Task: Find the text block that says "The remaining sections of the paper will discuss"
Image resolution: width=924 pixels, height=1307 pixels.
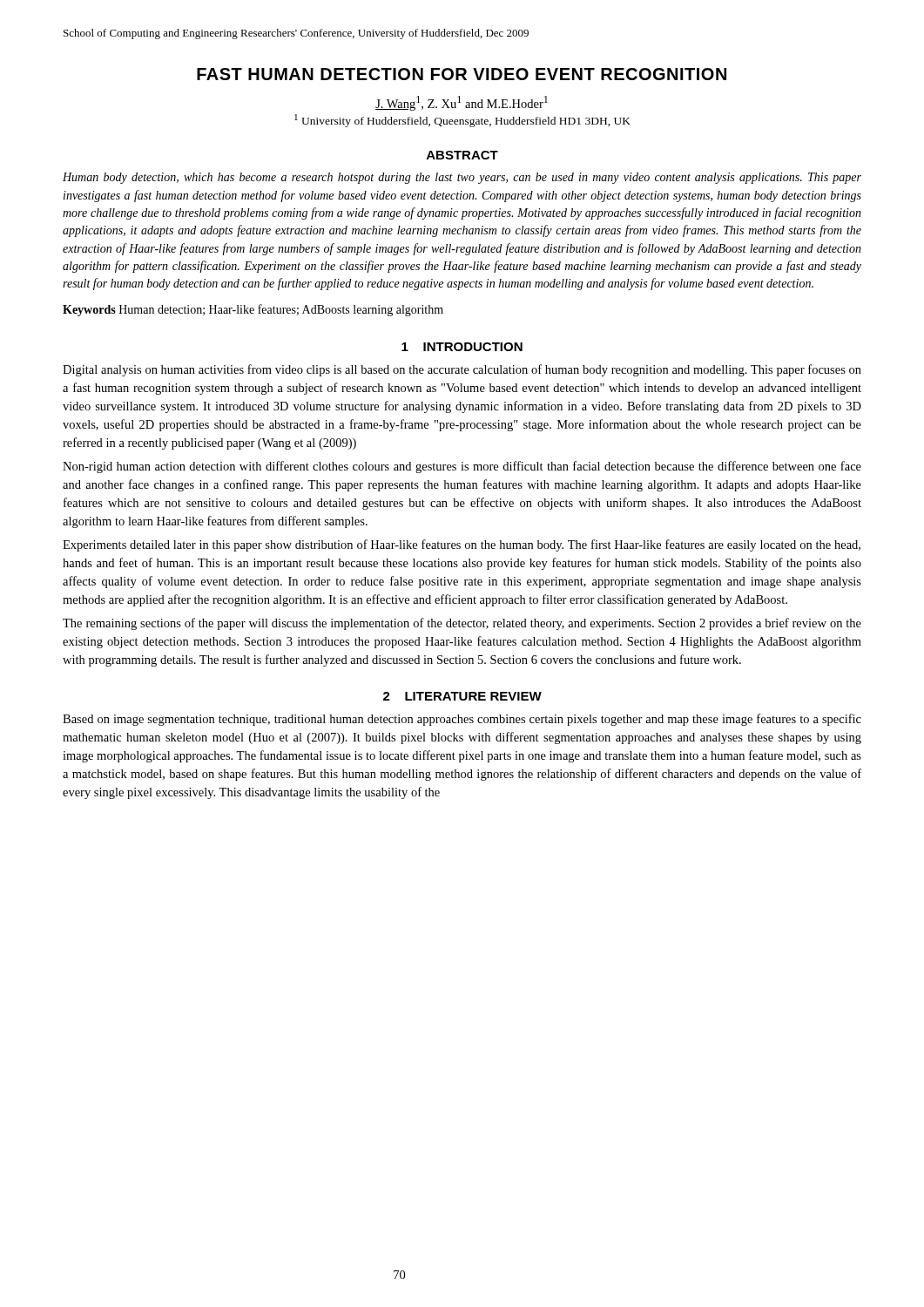Action: click(x=462, y=641)
